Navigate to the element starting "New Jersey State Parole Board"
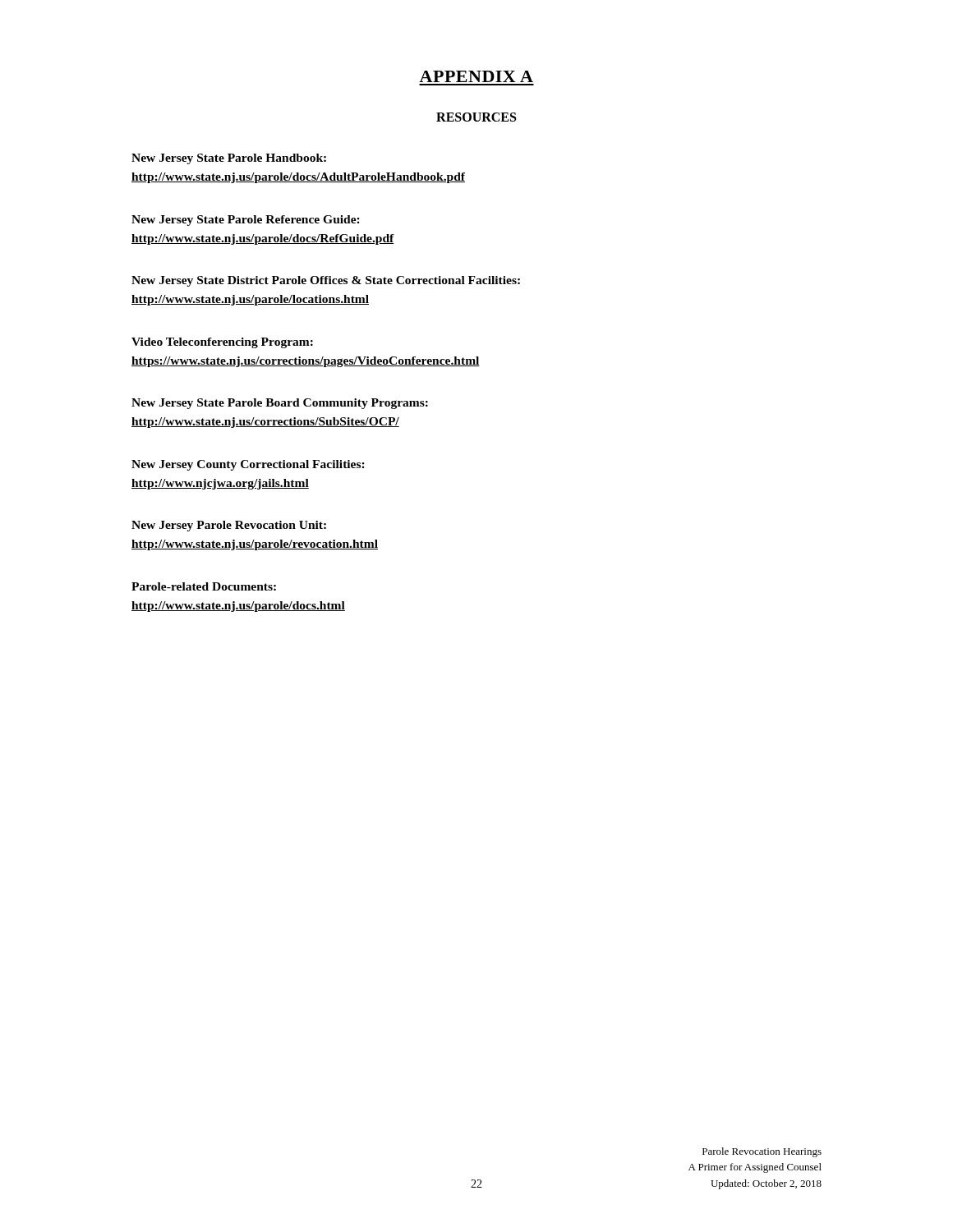The image size is (953, 1232). coord(280,404)
